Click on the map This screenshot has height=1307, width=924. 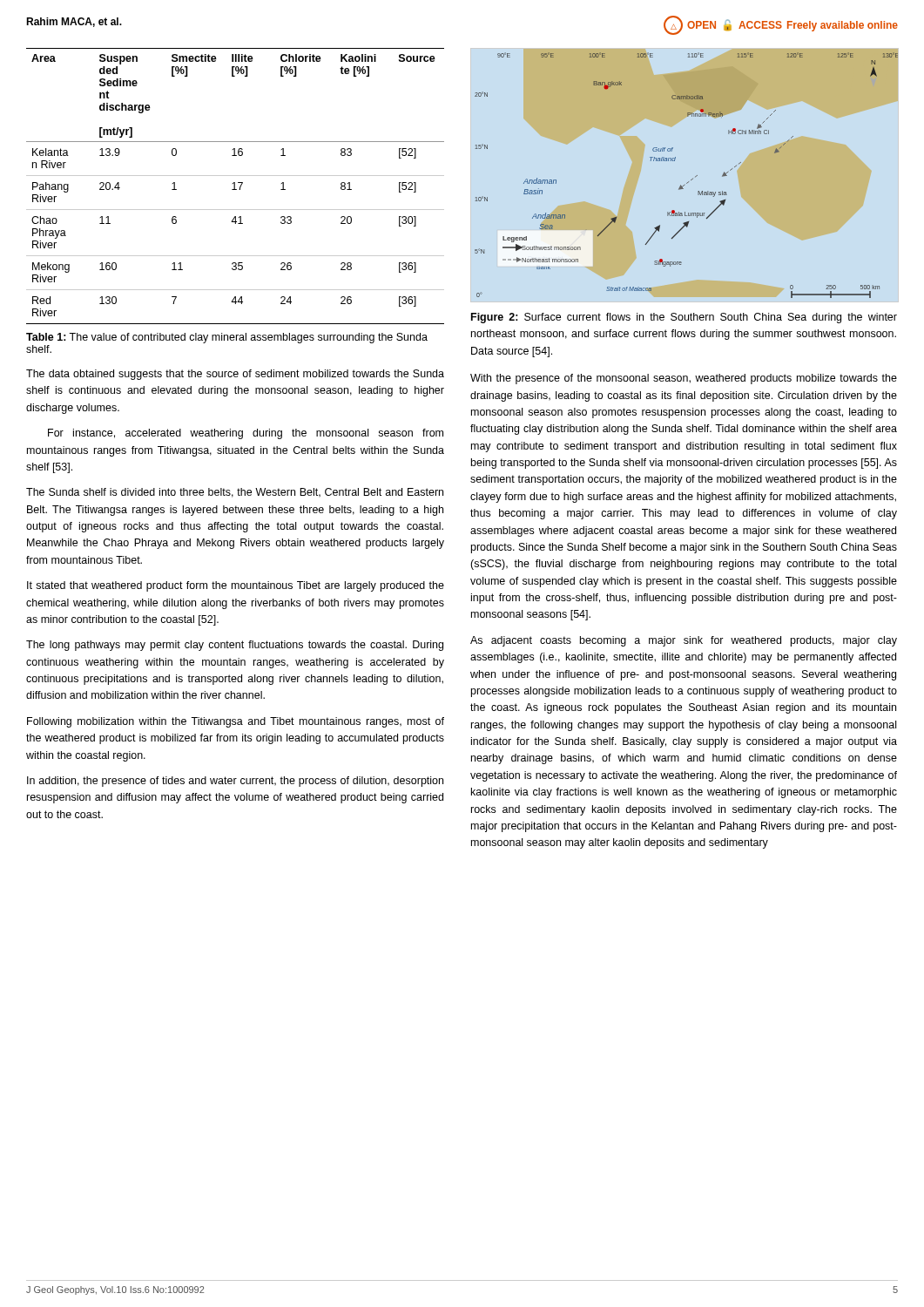685,175
